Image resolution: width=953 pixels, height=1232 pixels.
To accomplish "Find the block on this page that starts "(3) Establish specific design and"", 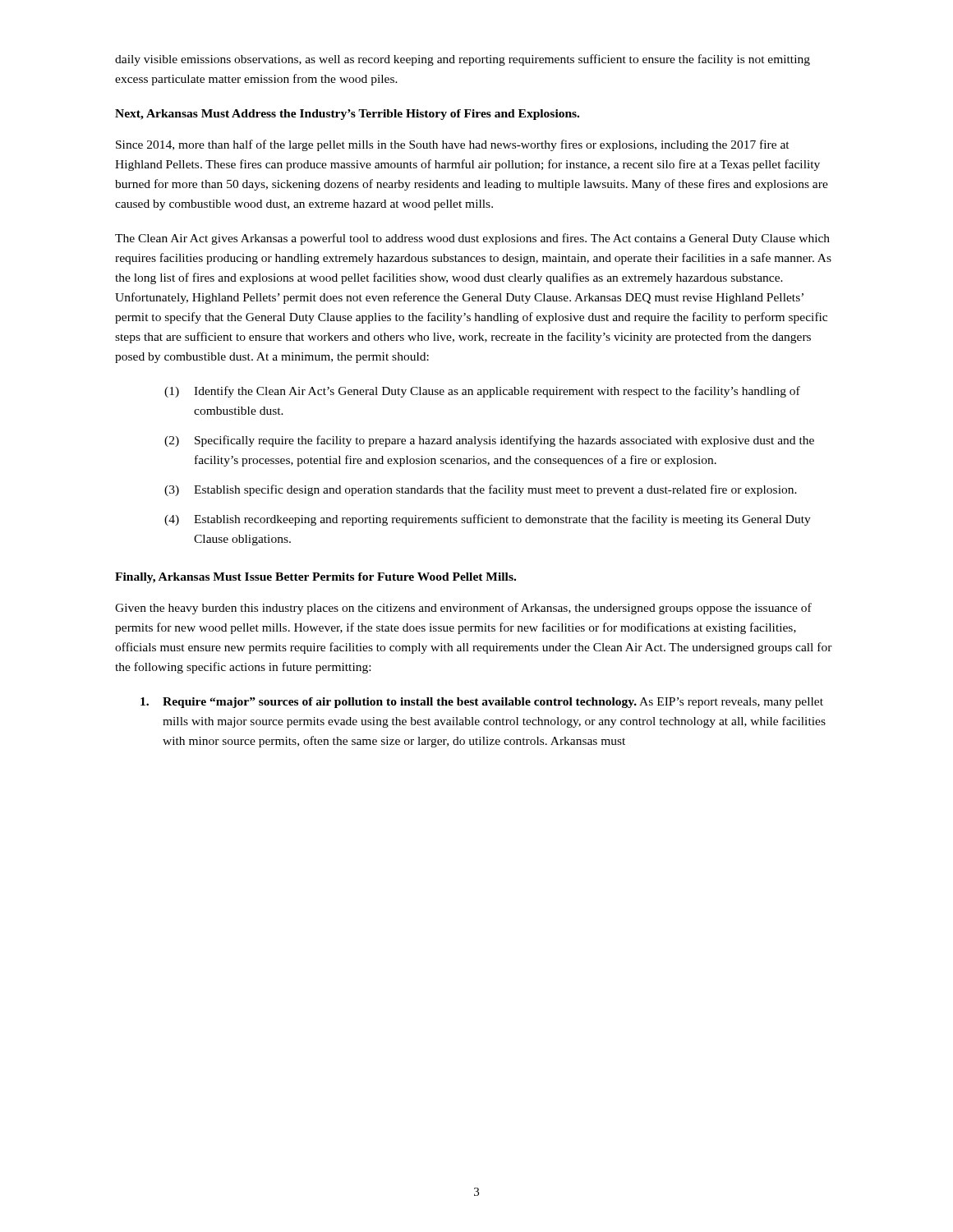I will tap(501, 490).
